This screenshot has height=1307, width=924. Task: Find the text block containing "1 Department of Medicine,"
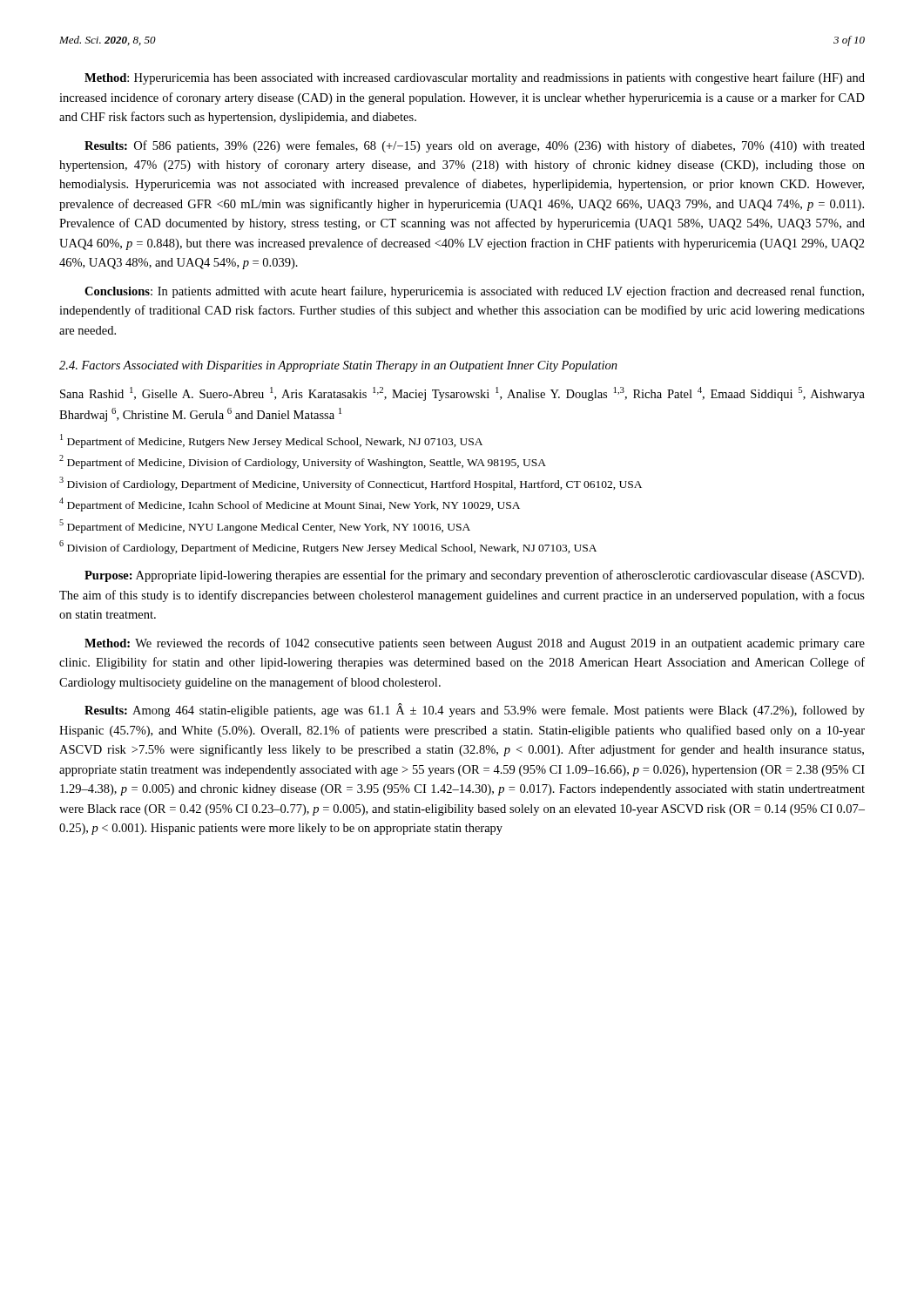click(462, 494)
